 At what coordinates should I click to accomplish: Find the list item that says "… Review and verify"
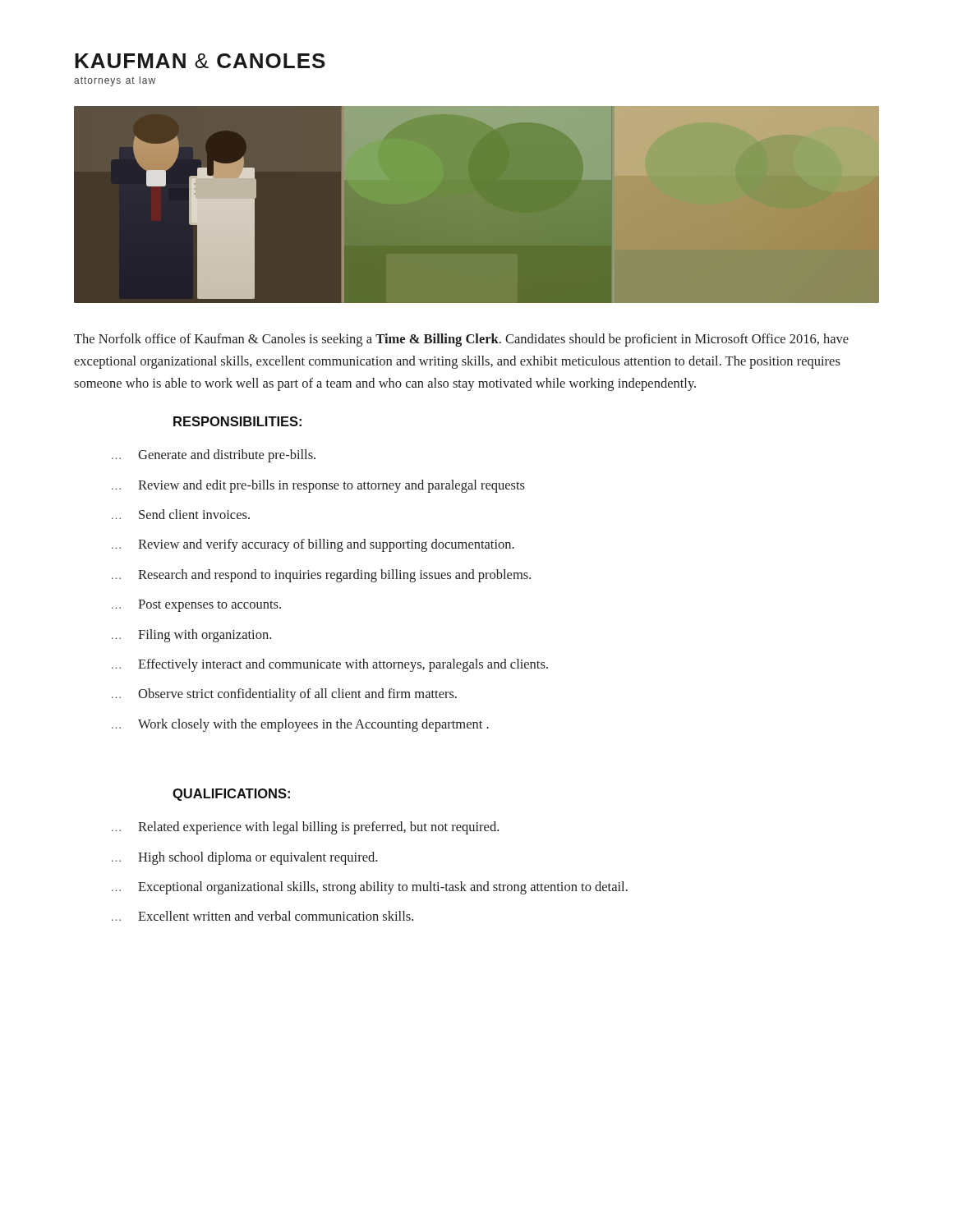click(476, 545)
